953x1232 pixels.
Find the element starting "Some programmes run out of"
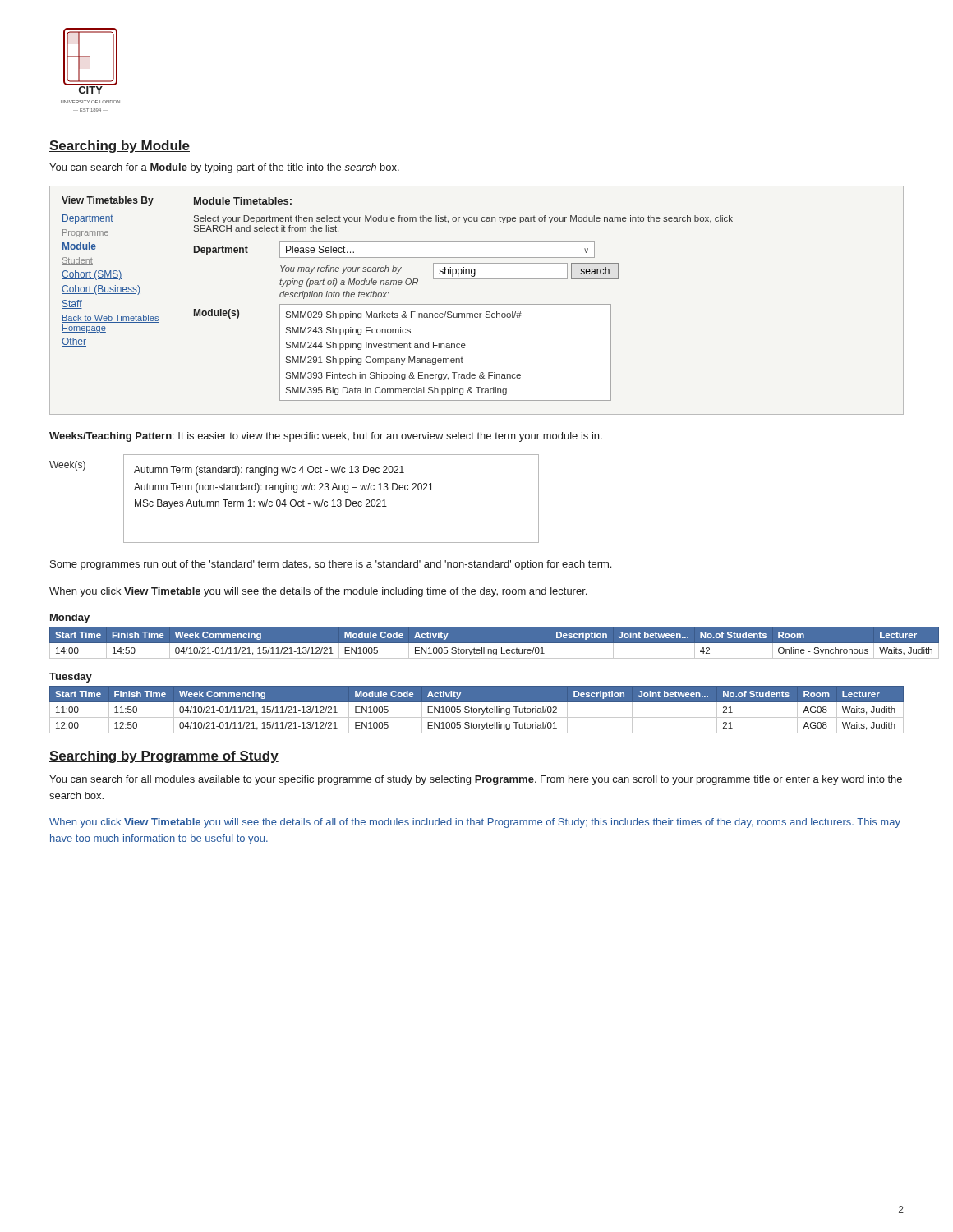(331, 564)
